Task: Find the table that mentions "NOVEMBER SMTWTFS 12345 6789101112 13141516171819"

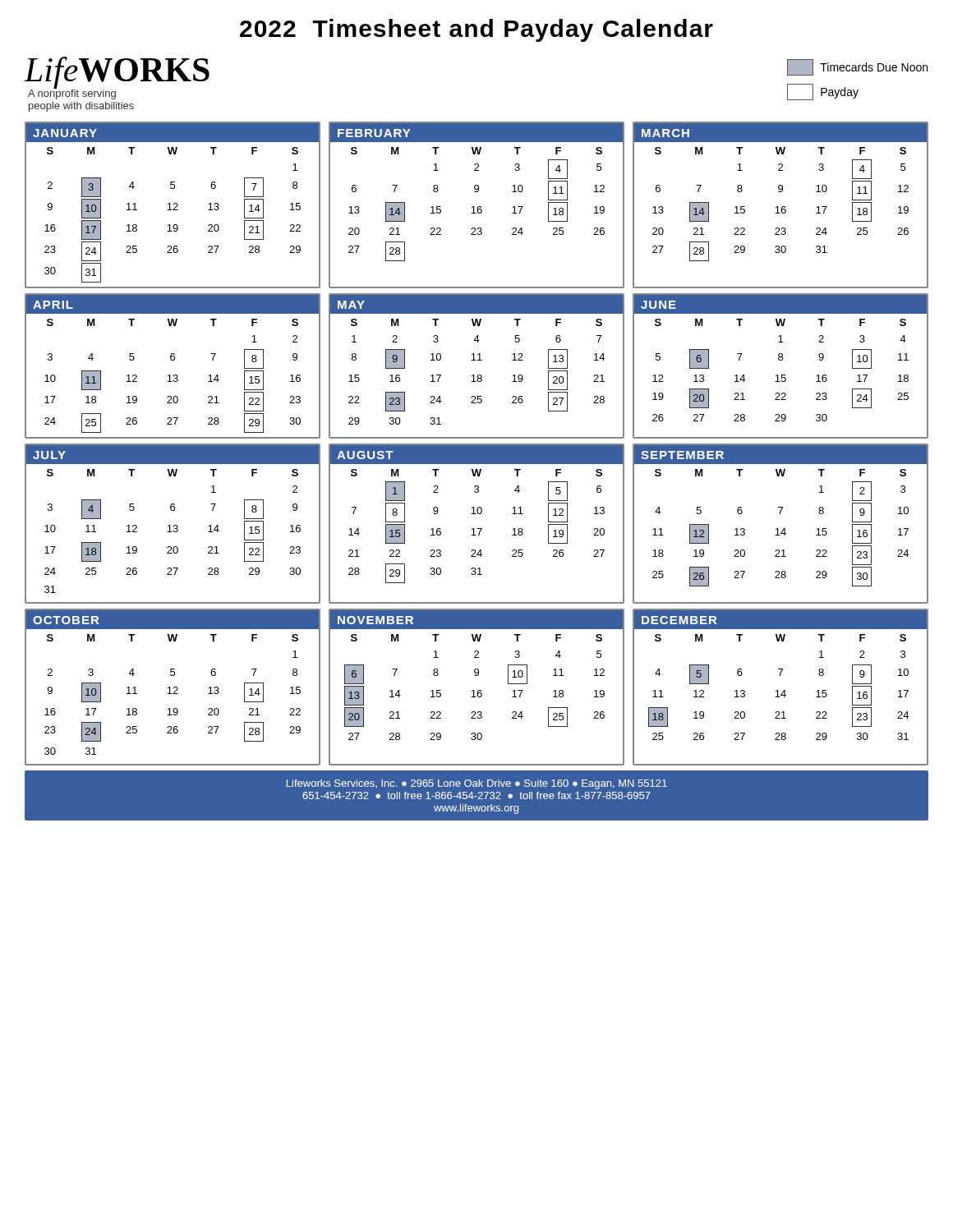Action: 476,687
